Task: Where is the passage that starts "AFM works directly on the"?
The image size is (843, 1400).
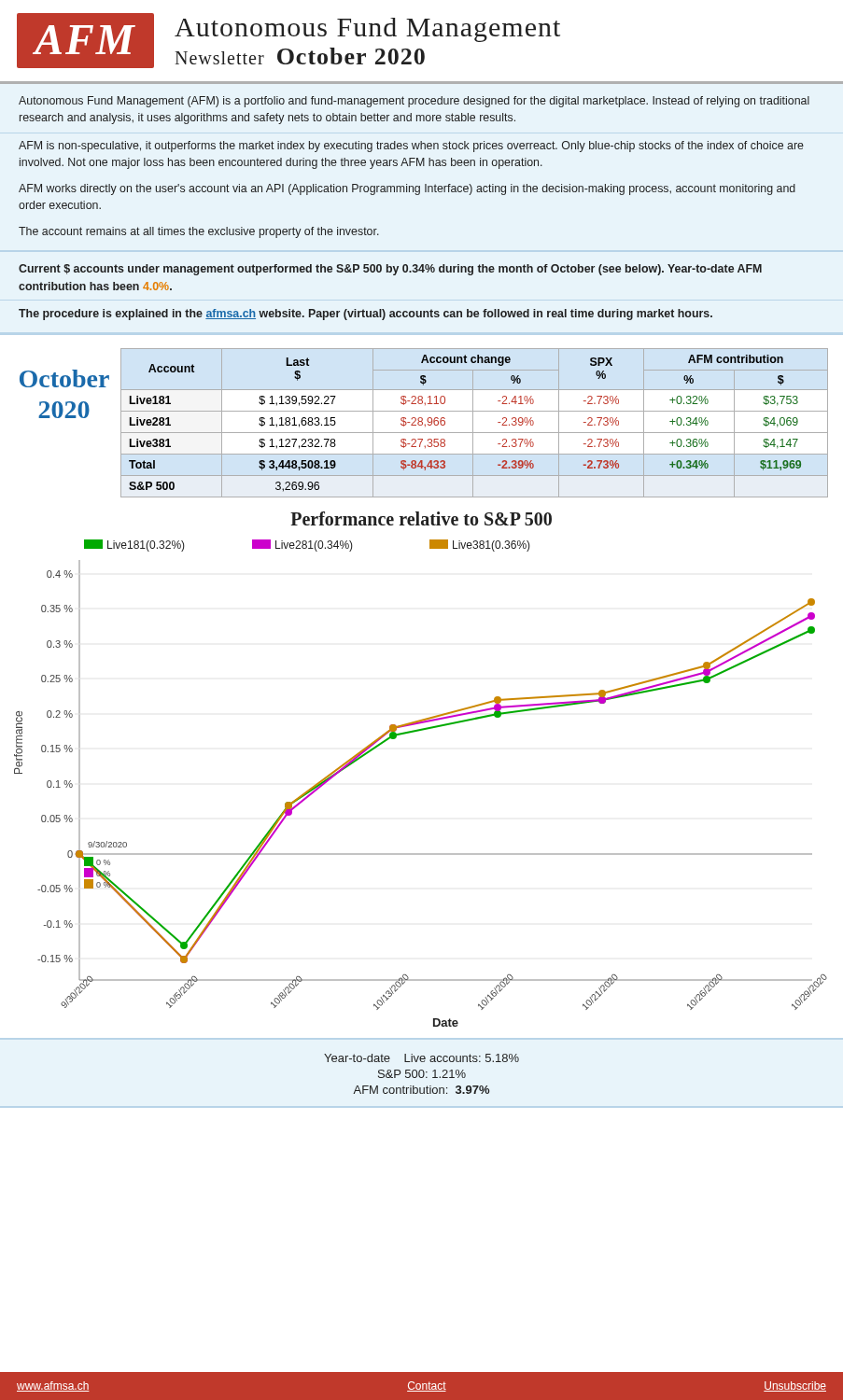Action: pyautogui.click(x=407, y=197)
